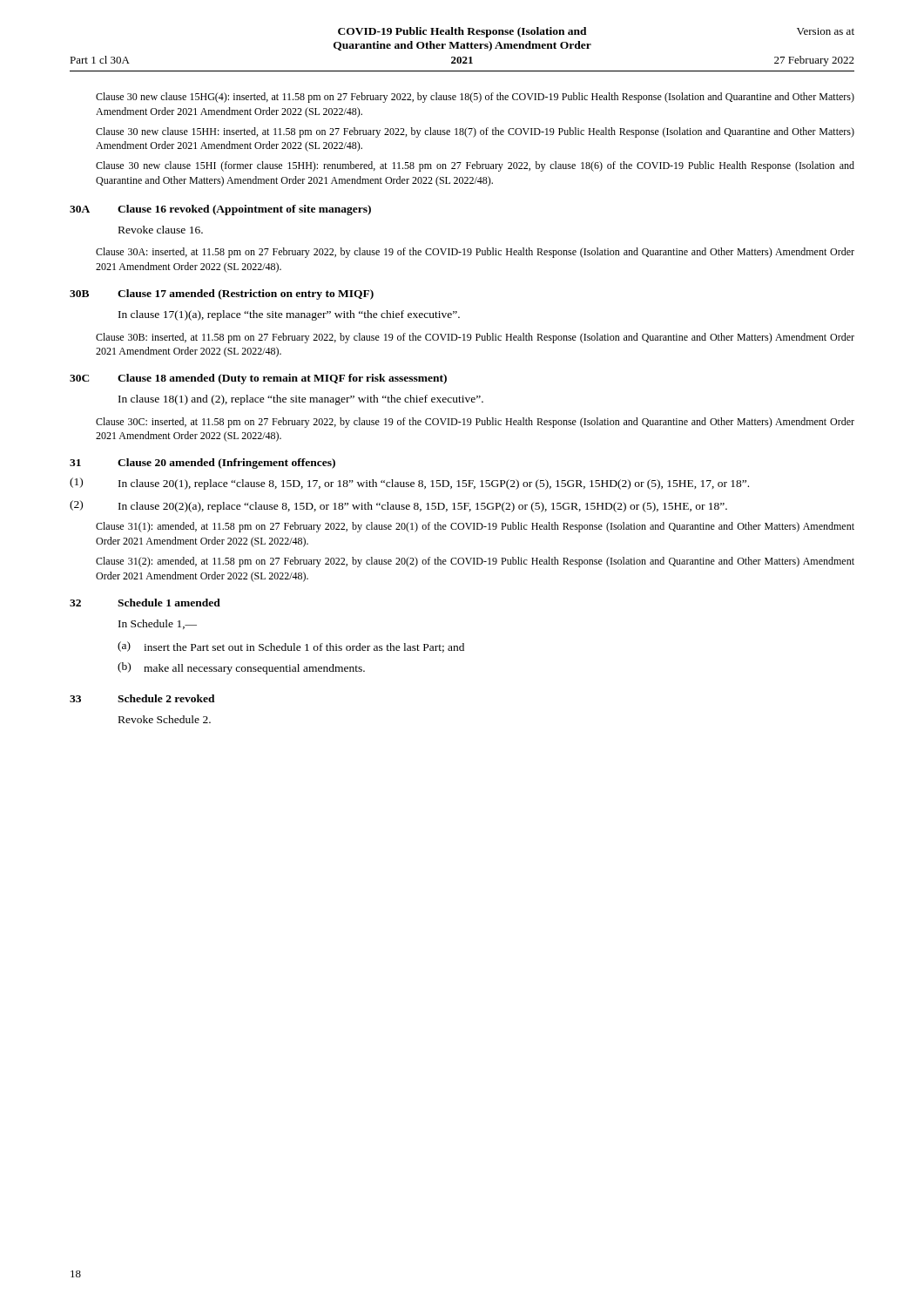Find the list item that reads "(a) insert the Part set out in"
Image resolution: width=924 pixels, height=1307 pixels.
click(291, 647)
